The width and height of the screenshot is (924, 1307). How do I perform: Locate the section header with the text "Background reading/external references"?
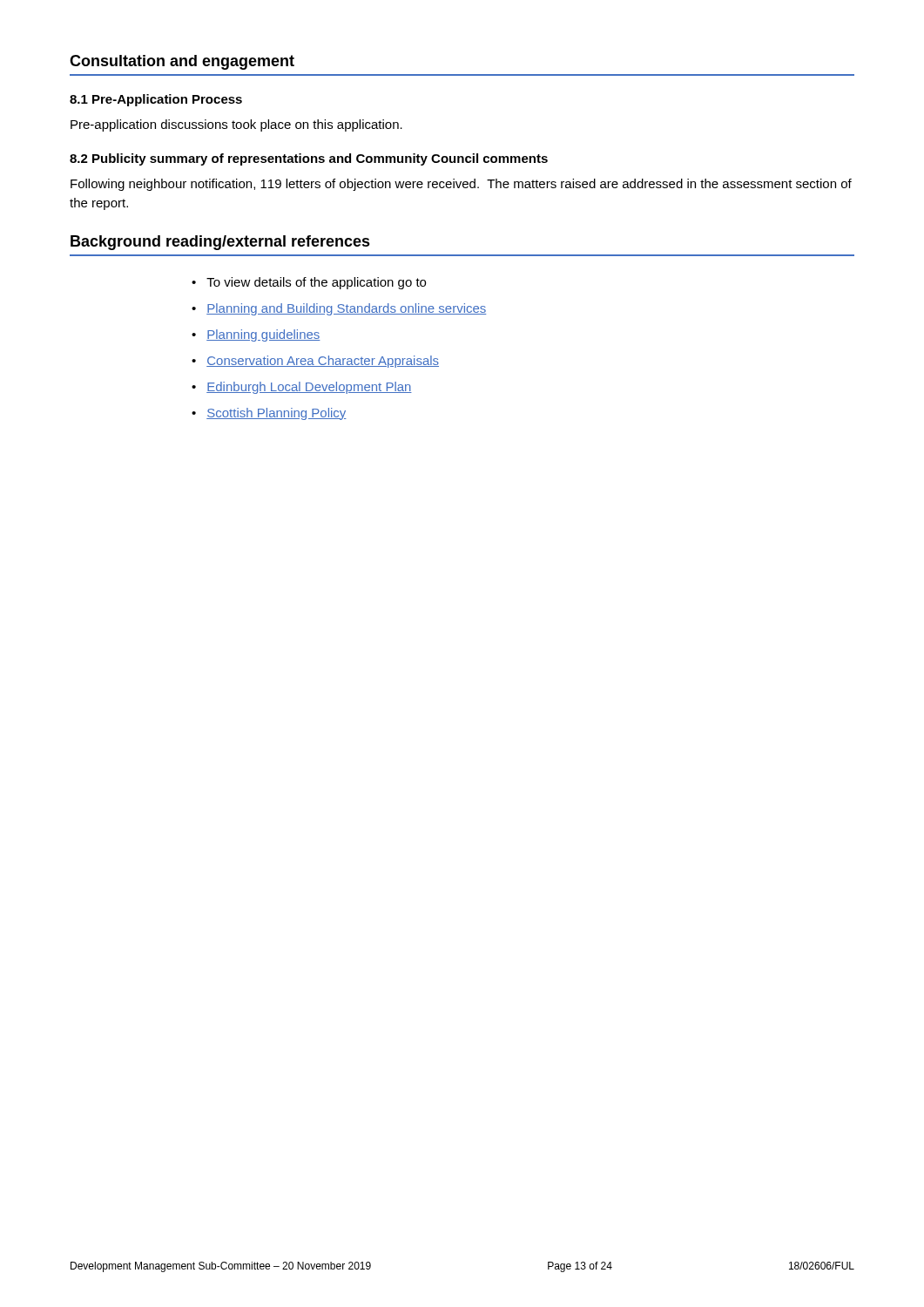pyautogui.click(x=220, y=241)
